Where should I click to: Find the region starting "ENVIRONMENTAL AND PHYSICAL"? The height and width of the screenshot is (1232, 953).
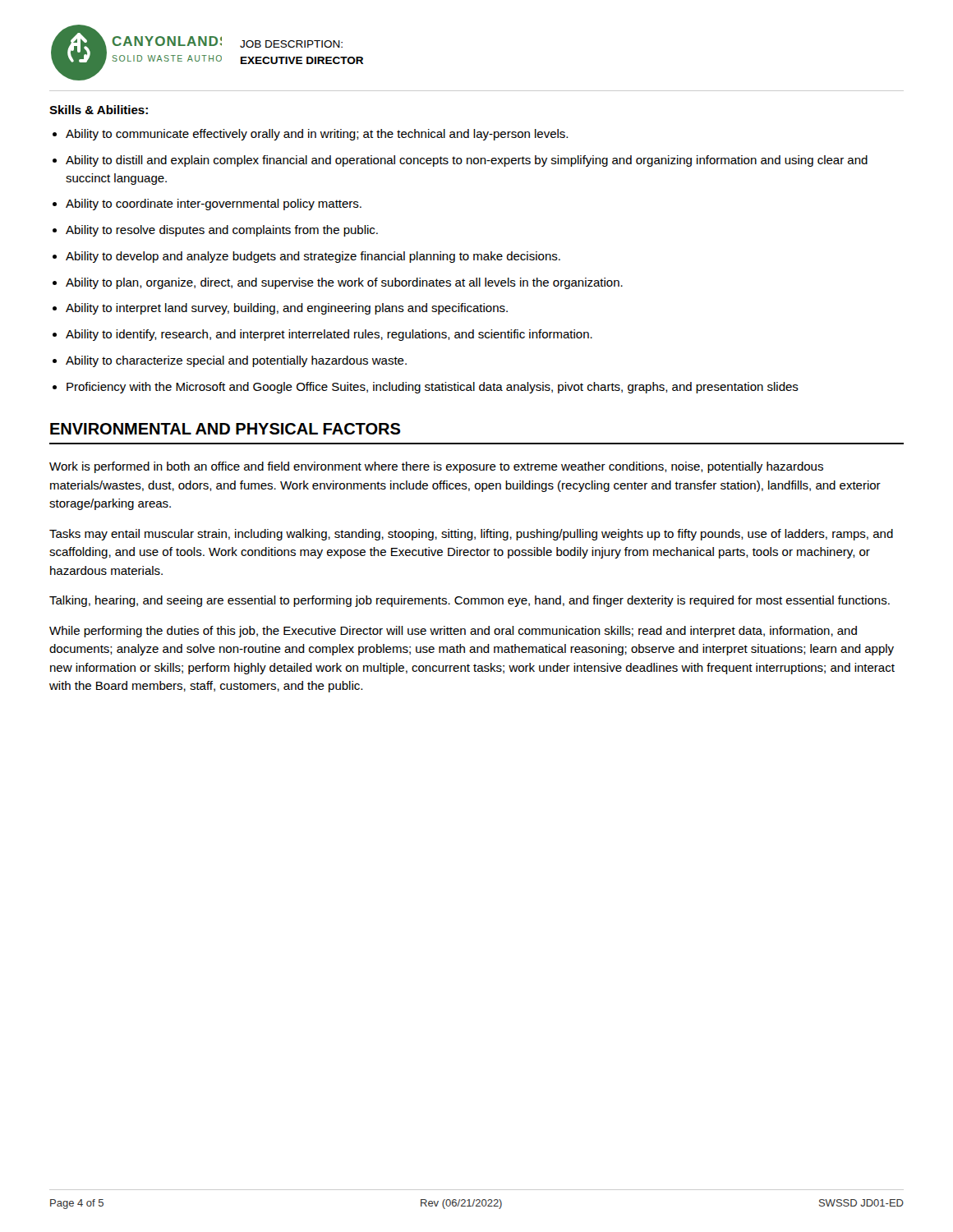[225, 429]
